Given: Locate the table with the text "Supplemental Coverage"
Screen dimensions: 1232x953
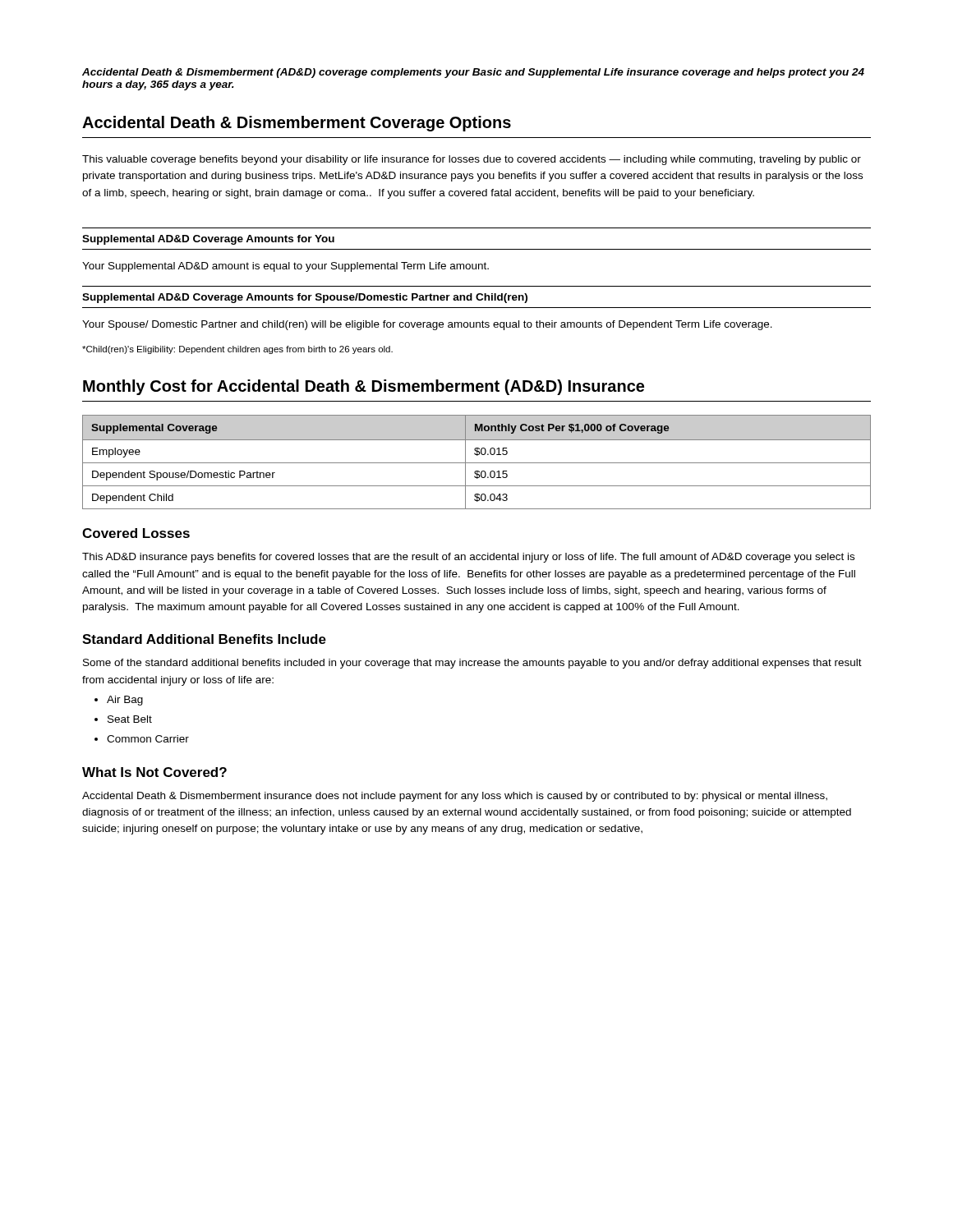Looking at the screenshot, I should click(476, 462).
